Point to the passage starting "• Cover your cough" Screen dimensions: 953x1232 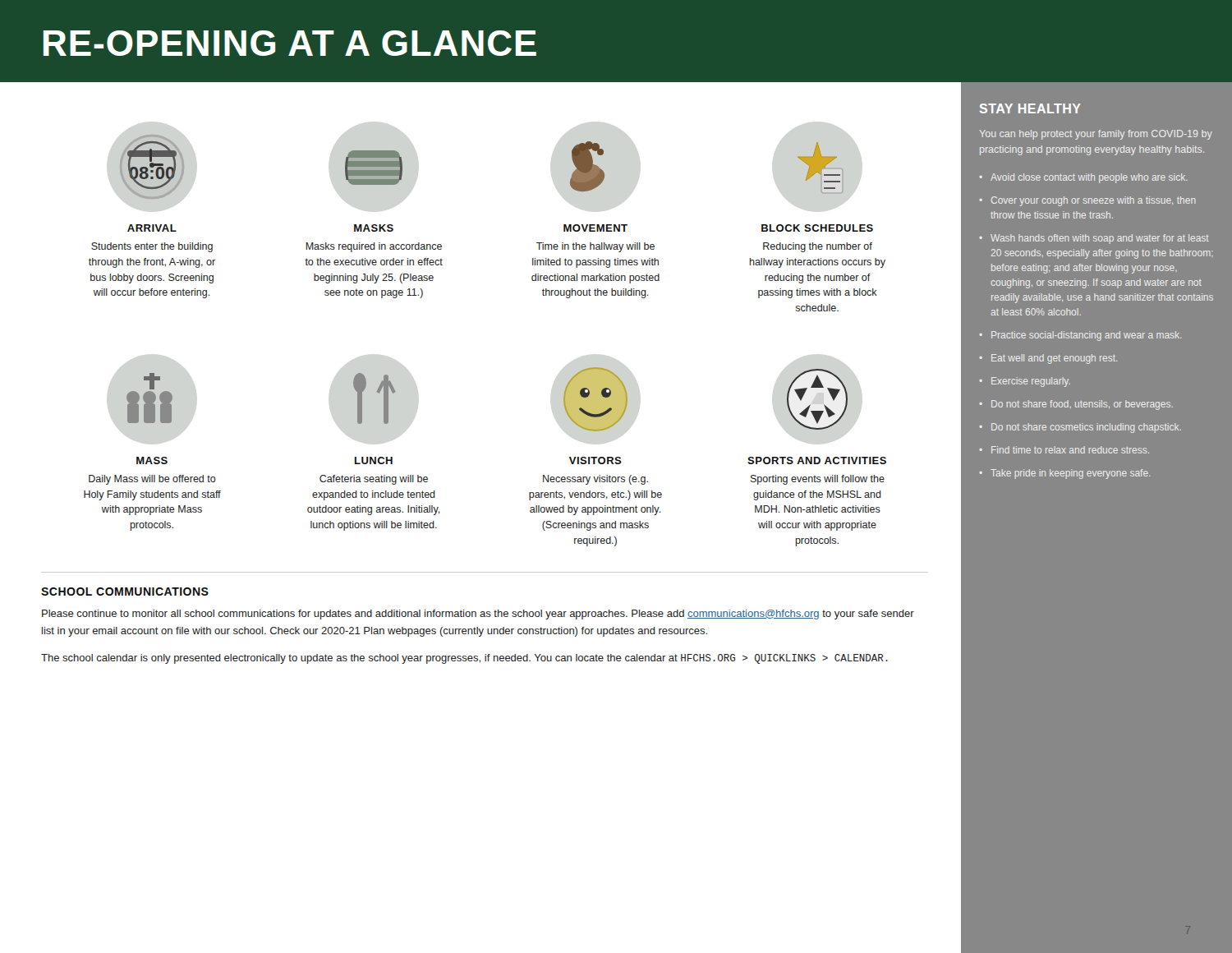click(1088, 207)
